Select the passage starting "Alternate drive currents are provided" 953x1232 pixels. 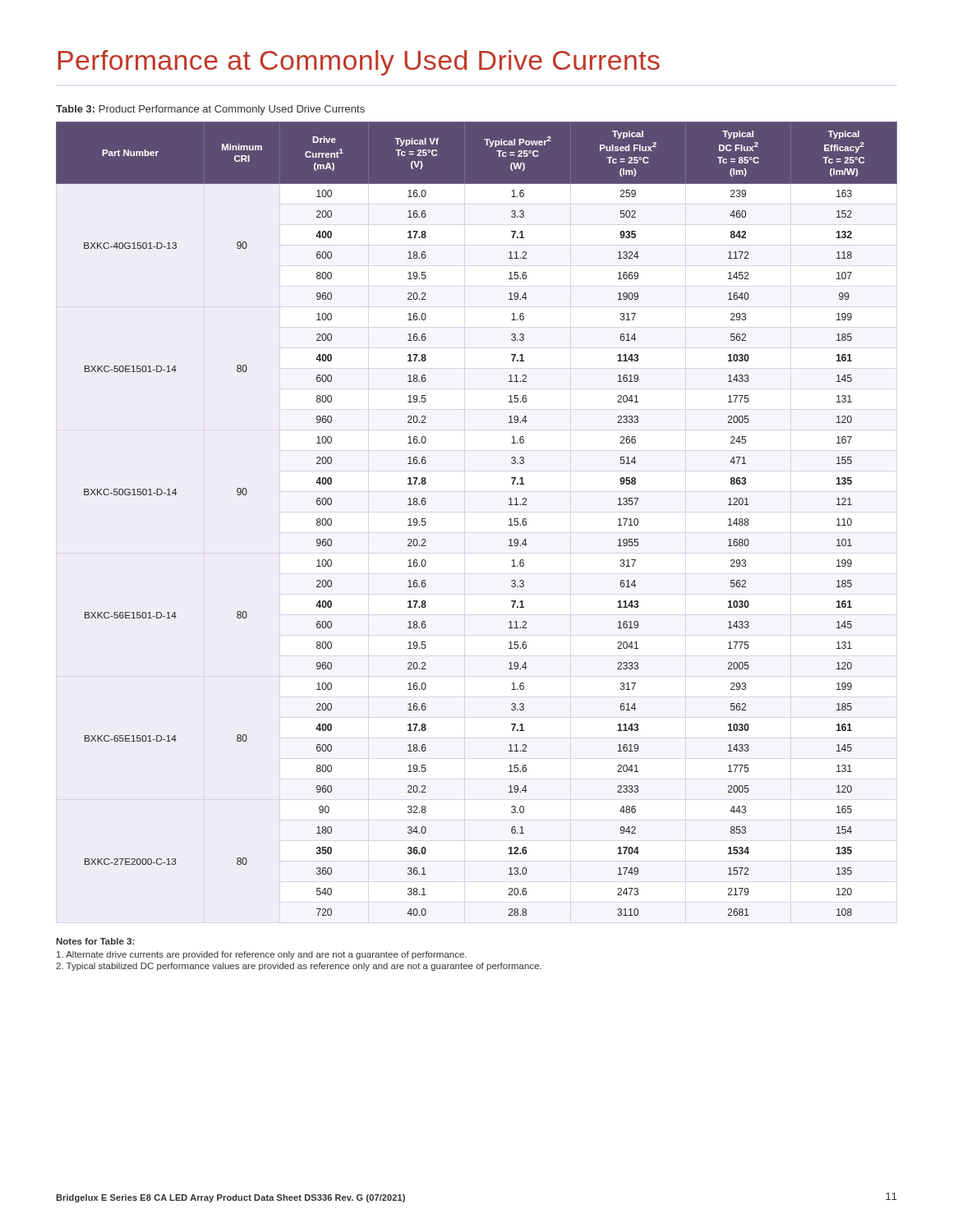[x=261, y=955]
